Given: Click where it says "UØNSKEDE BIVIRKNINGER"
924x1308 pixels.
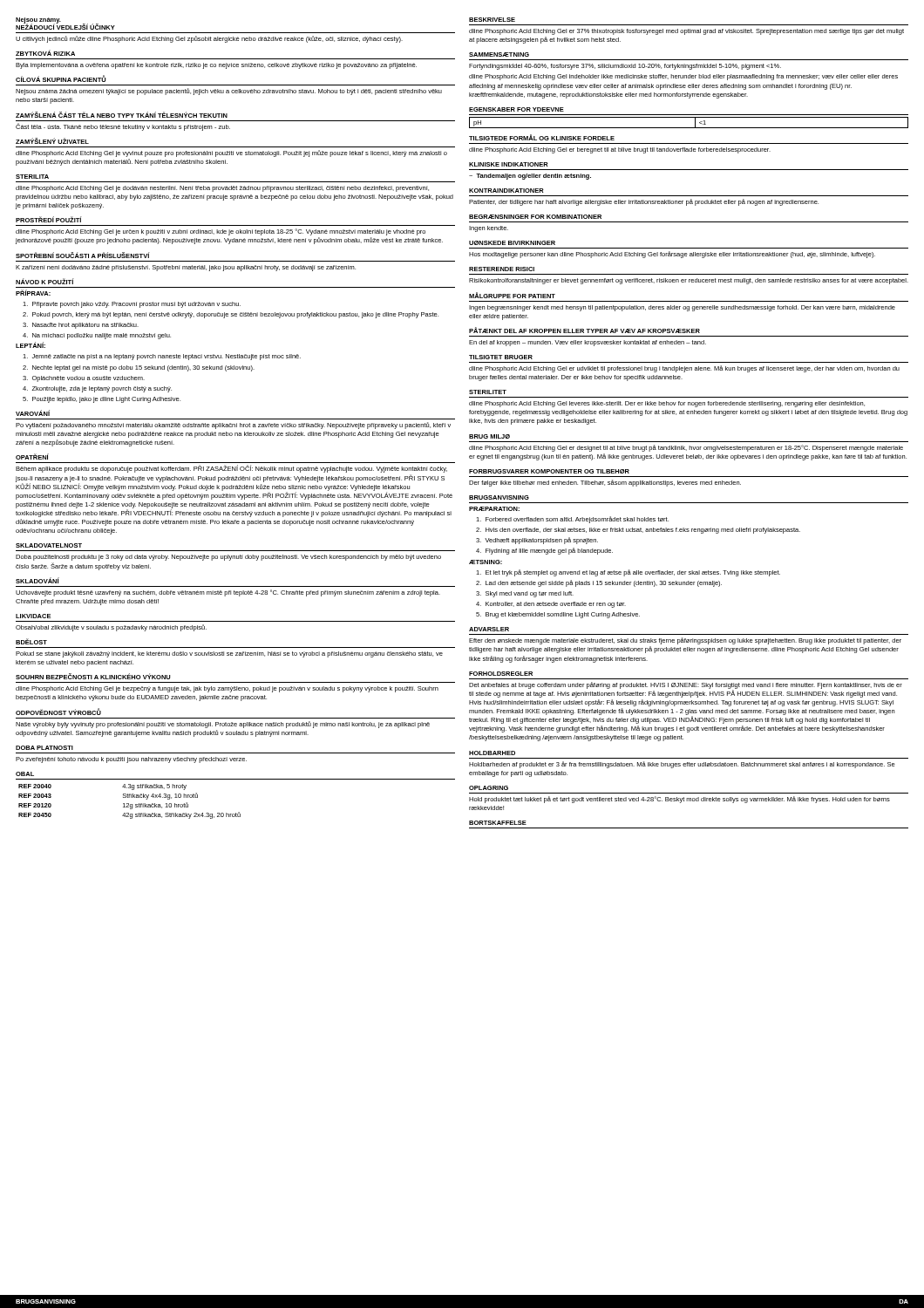Looking at the screenshot, I should pos(689,244).
